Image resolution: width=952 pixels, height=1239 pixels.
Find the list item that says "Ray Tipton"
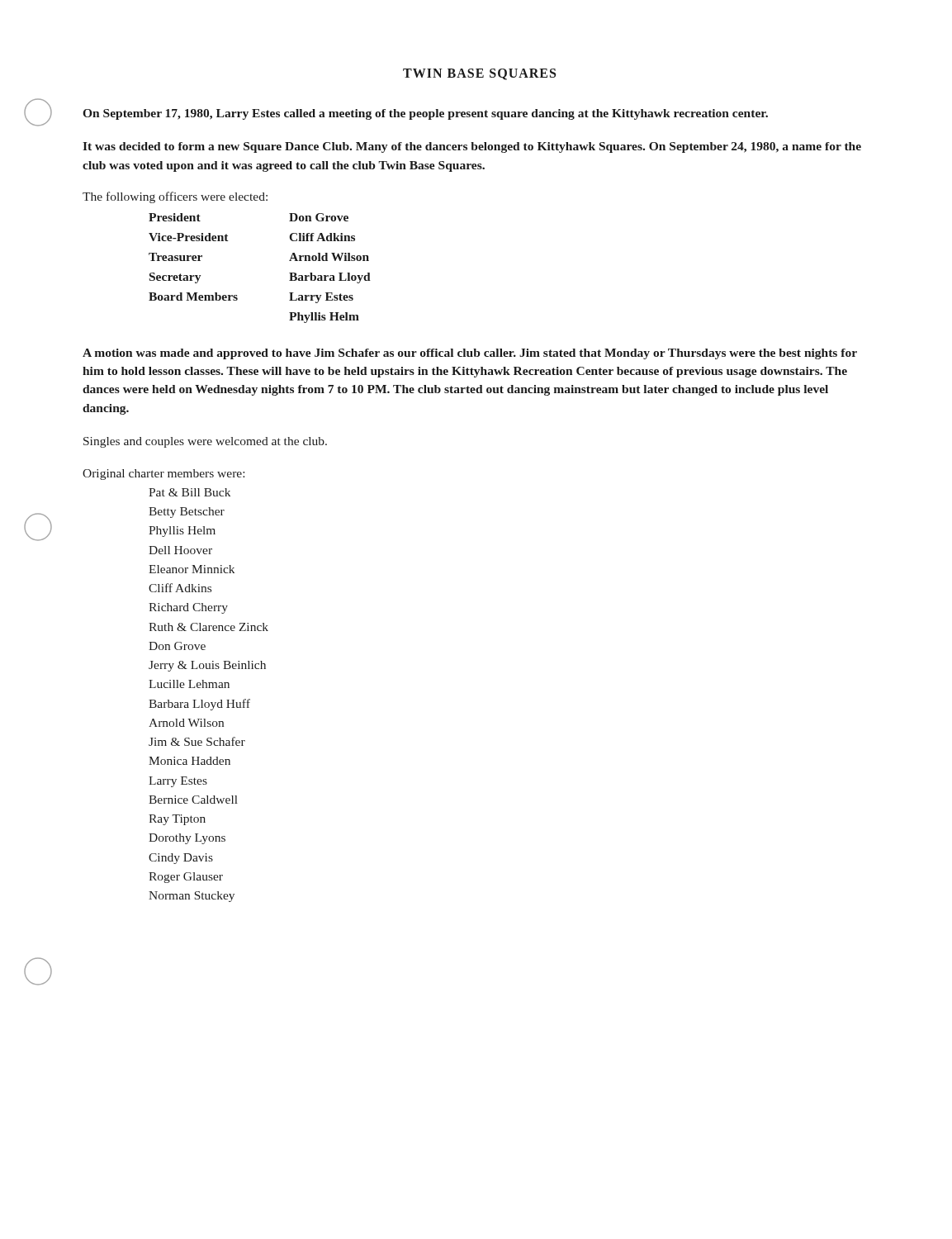[177, 818]
